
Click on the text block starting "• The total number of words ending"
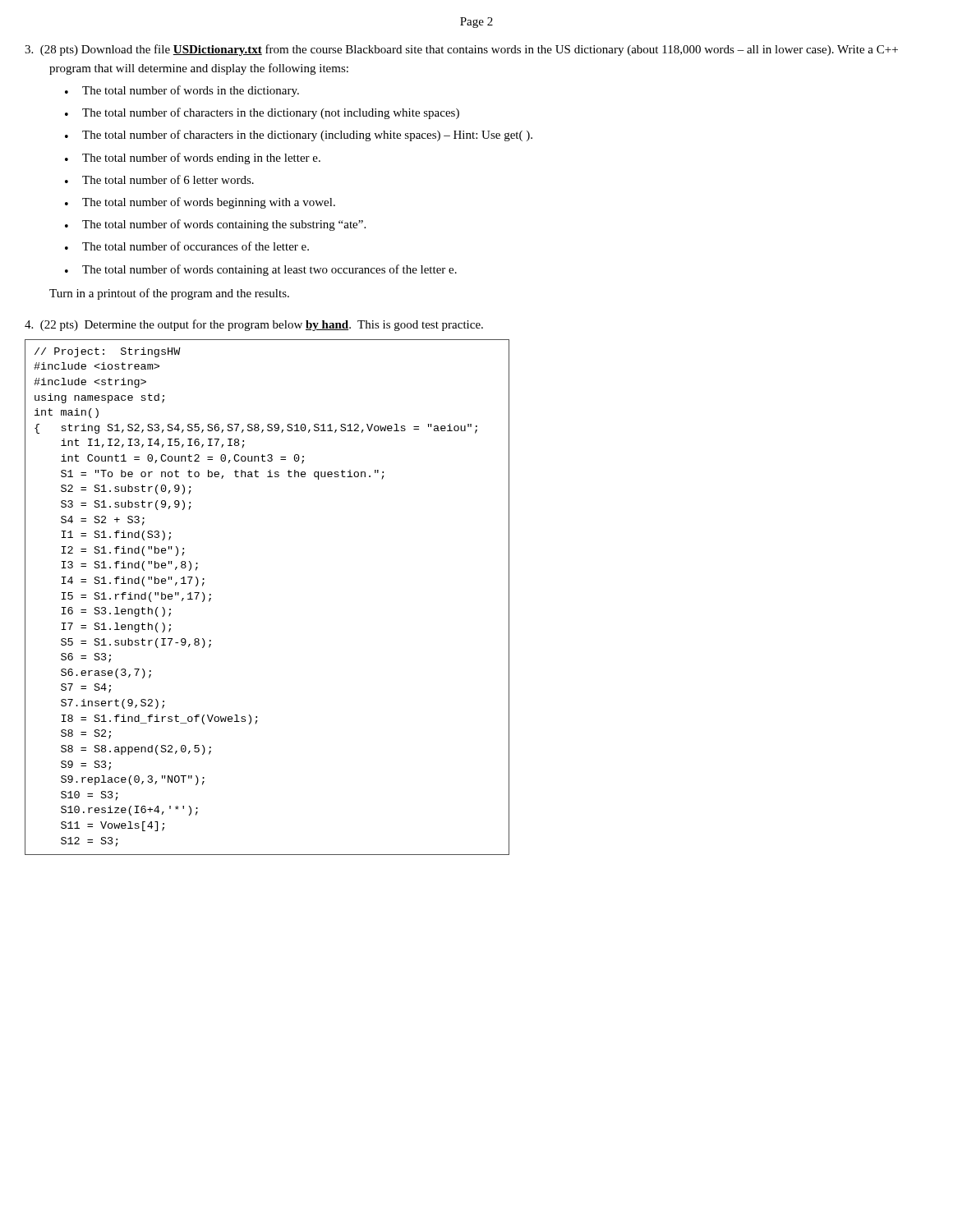click(x=193, y=159)
